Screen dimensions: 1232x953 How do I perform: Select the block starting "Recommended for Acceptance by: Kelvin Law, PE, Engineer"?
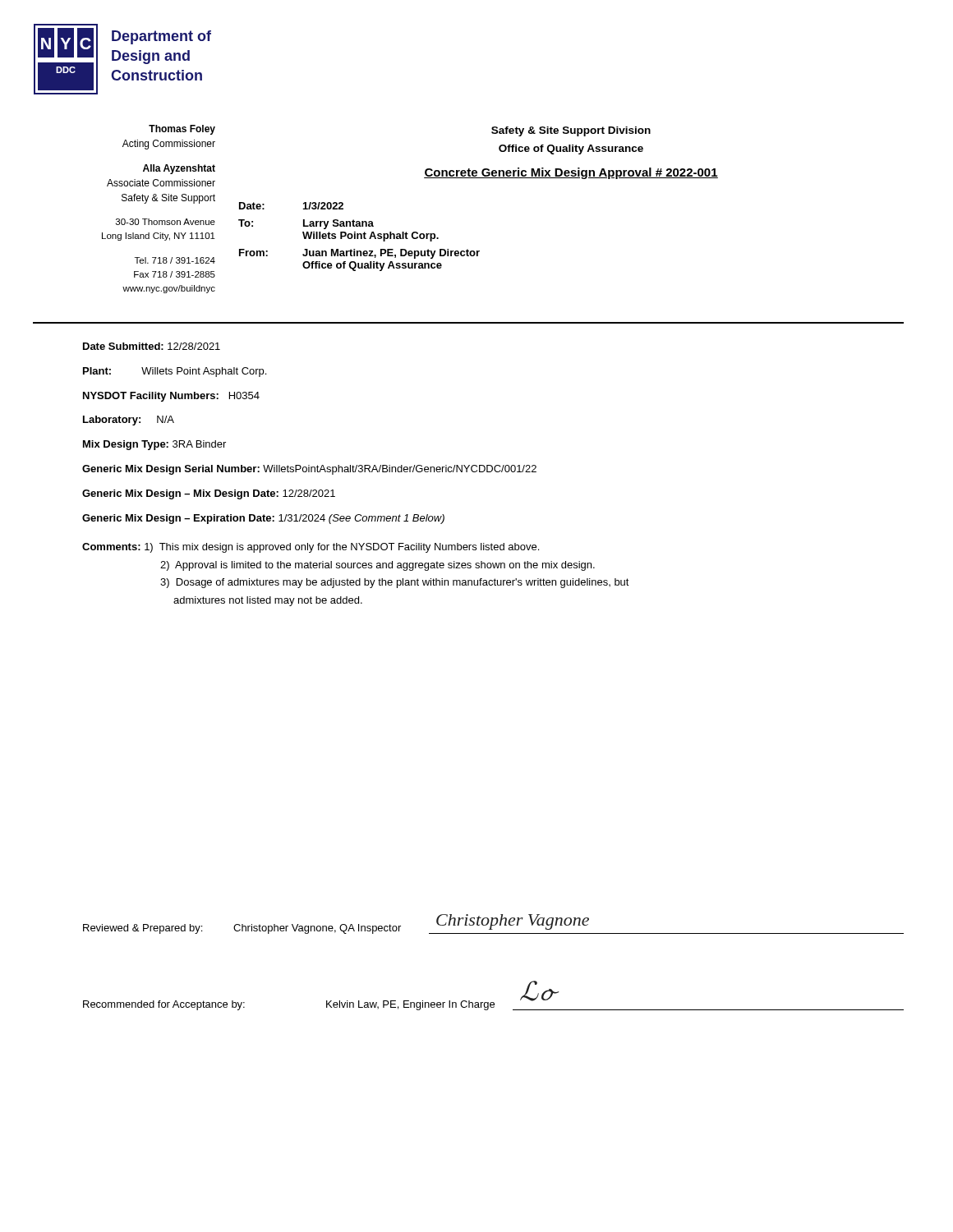(x=493, y=990)
